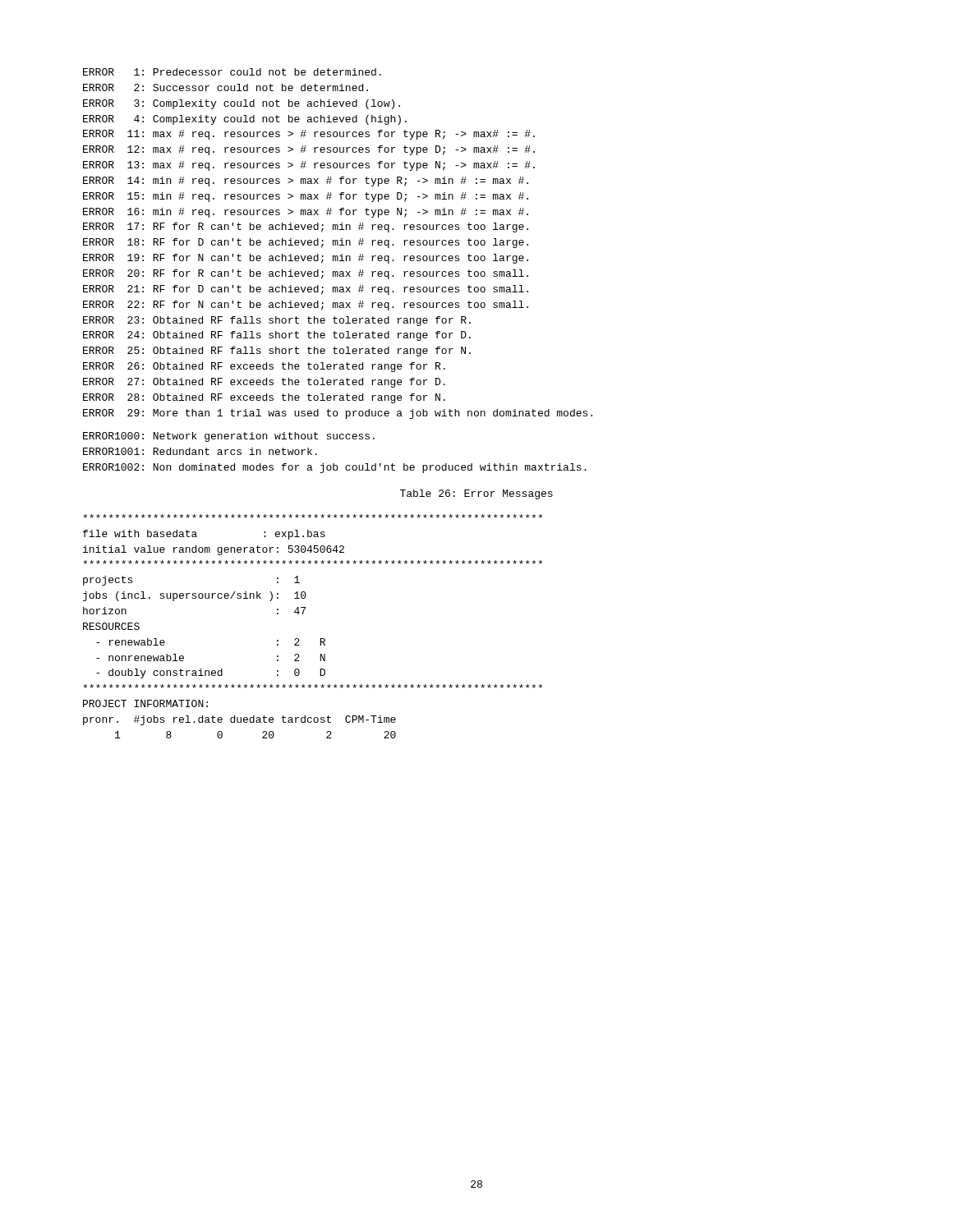Where is the passage that starts "ERROR 26: Obtained RF exceeds the tolerated"?

[265, 367]
